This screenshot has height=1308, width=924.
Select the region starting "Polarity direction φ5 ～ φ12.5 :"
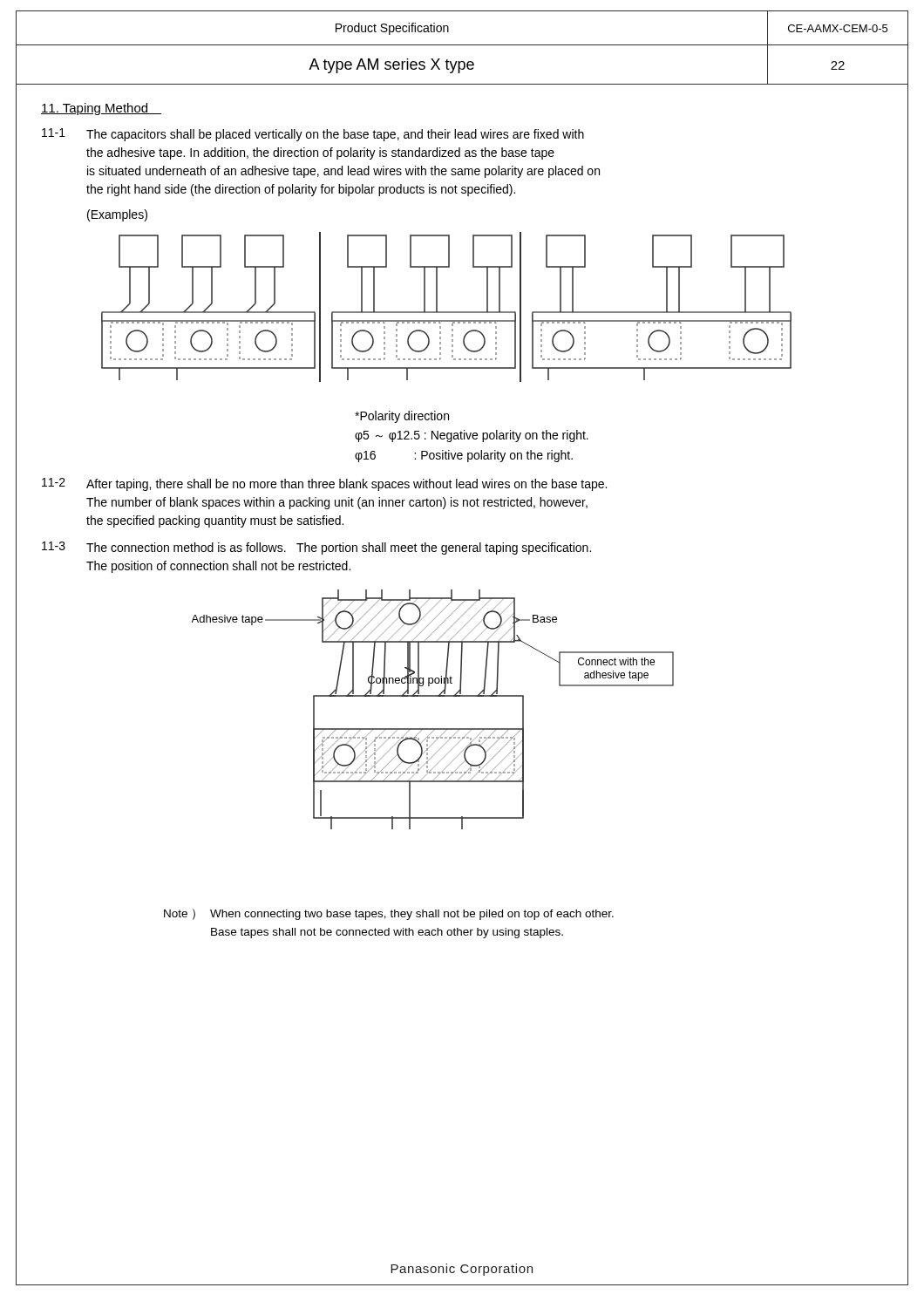[x=472, y=435]
